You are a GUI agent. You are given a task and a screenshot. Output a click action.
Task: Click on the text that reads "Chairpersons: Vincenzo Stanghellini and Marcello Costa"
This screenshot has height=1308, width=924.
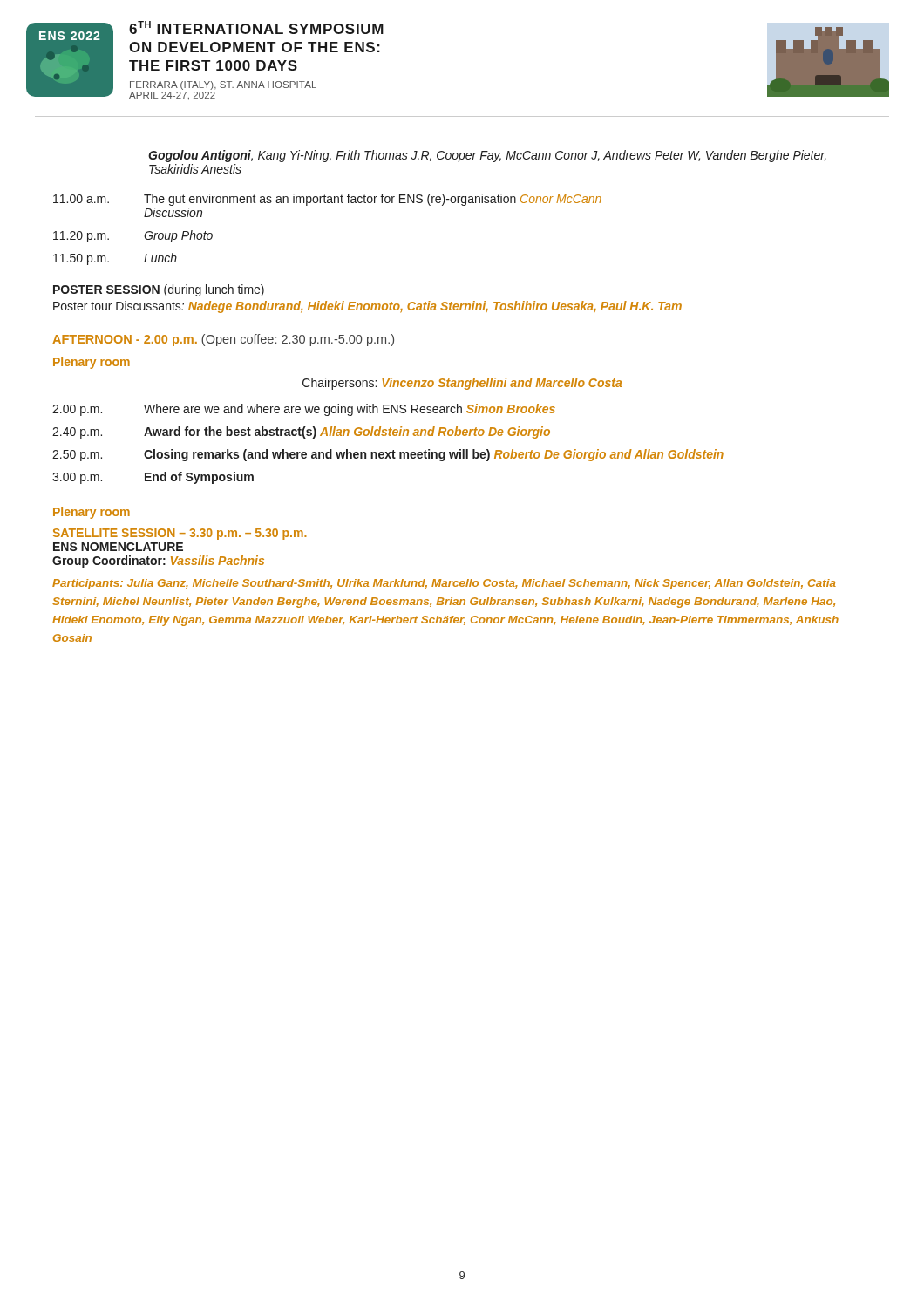(x=462, y=383)
